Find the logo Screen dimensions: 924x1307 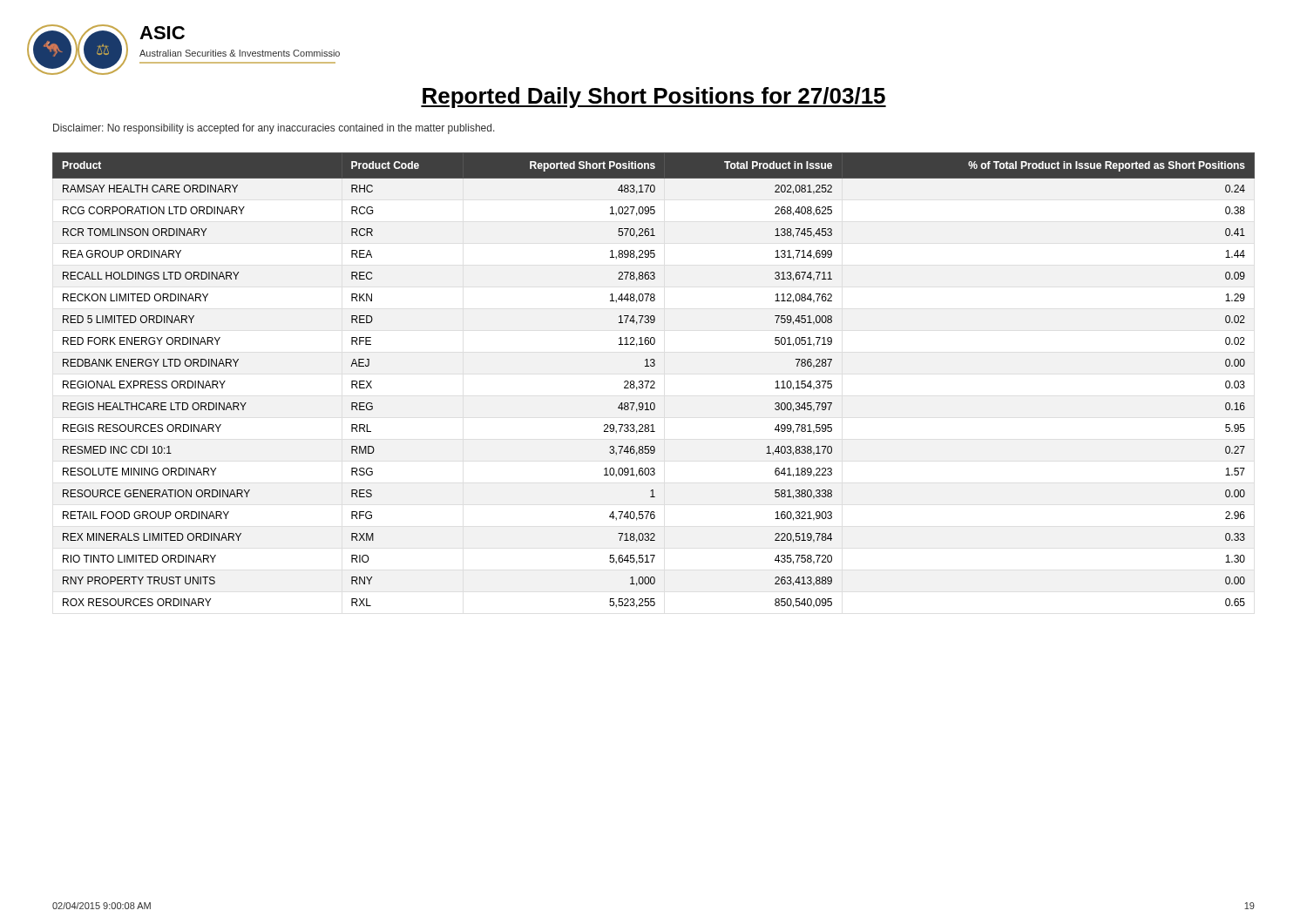(183, 50)
